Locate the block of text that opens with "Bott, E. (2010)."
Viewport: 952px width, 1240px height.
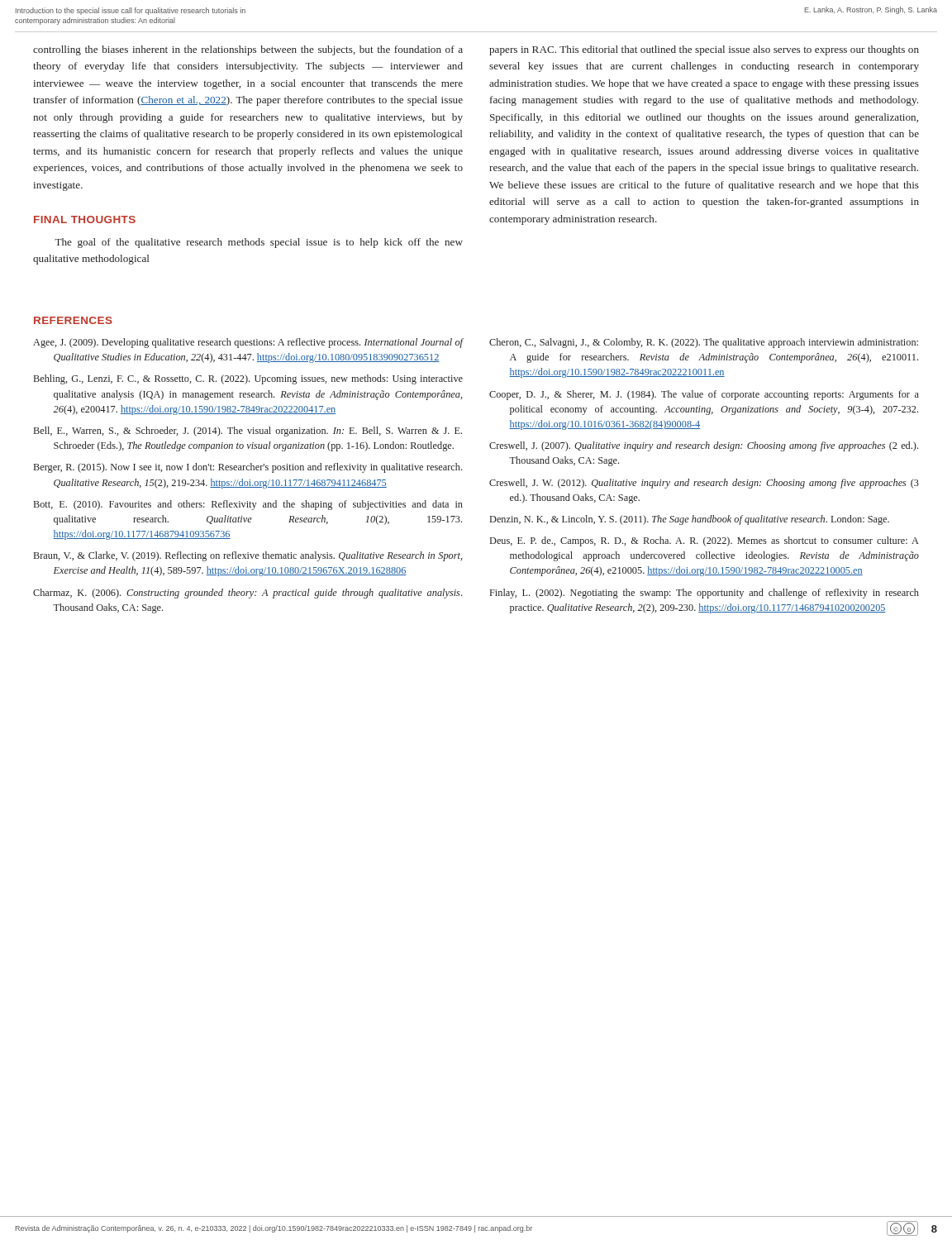(x=248, y=519)
